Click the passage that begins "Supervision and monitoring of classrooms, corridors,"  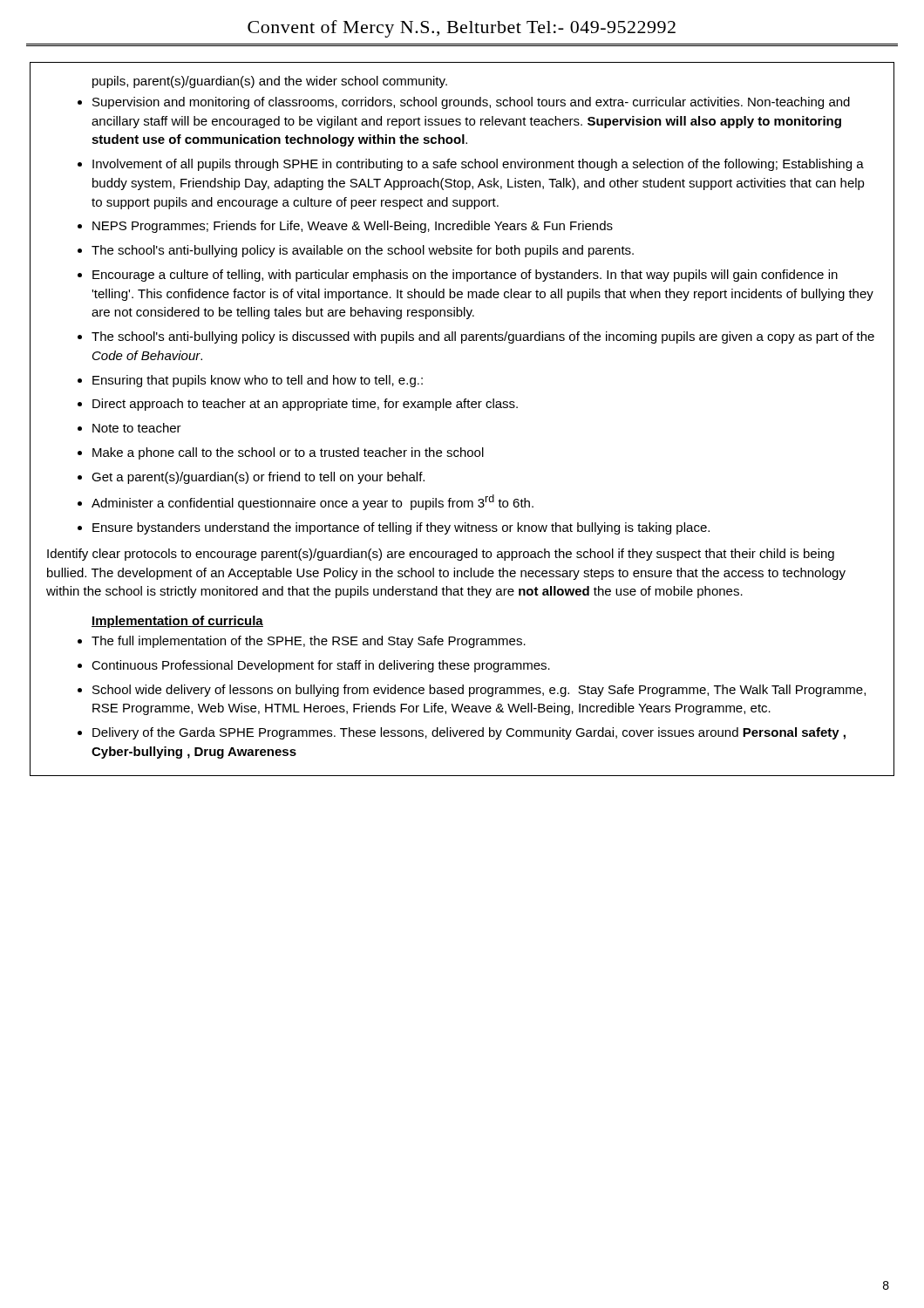click(471, 120)
